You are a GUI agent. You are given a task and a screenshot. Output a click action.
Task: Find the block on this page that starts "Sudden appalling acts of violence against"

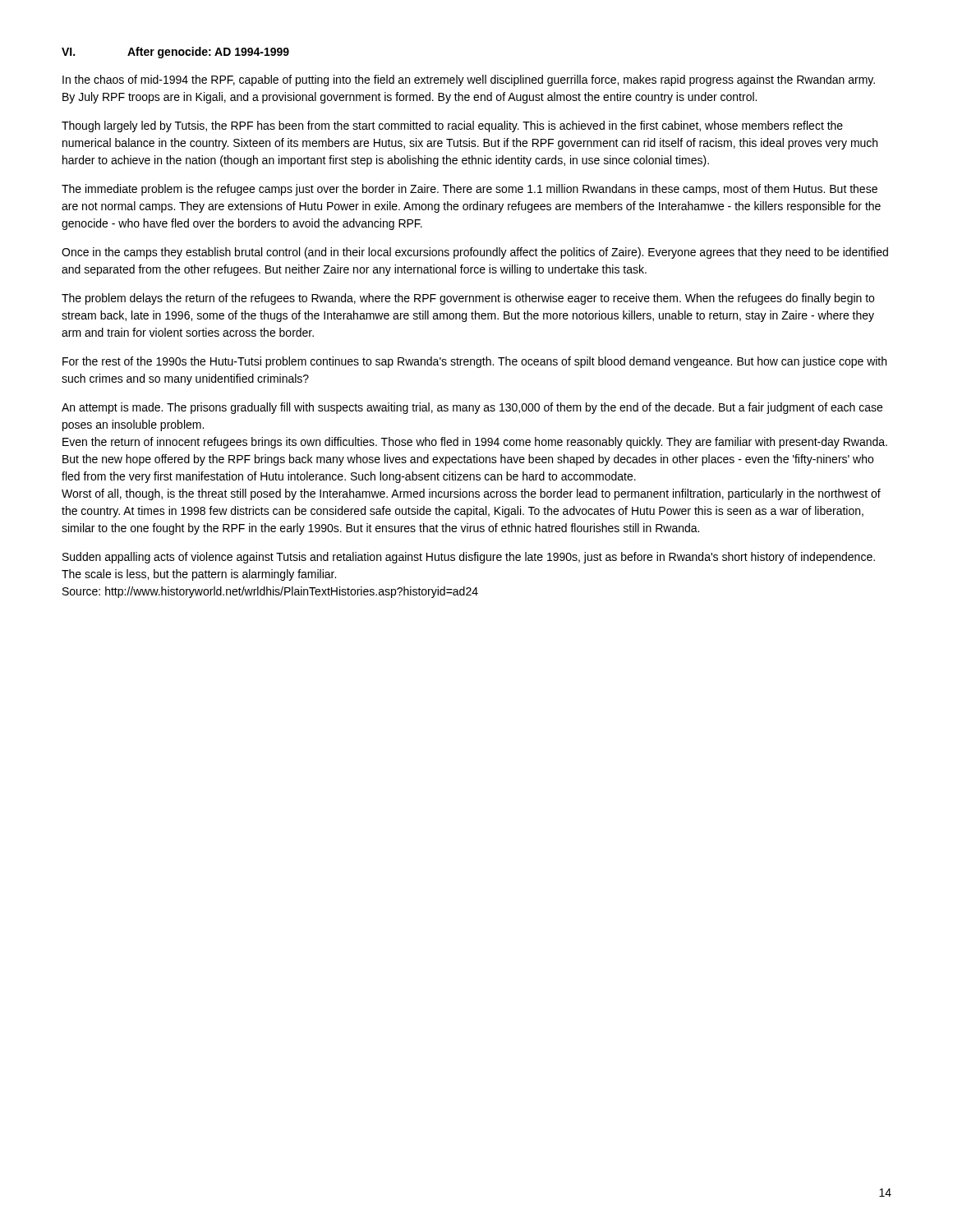pos(469,558)
